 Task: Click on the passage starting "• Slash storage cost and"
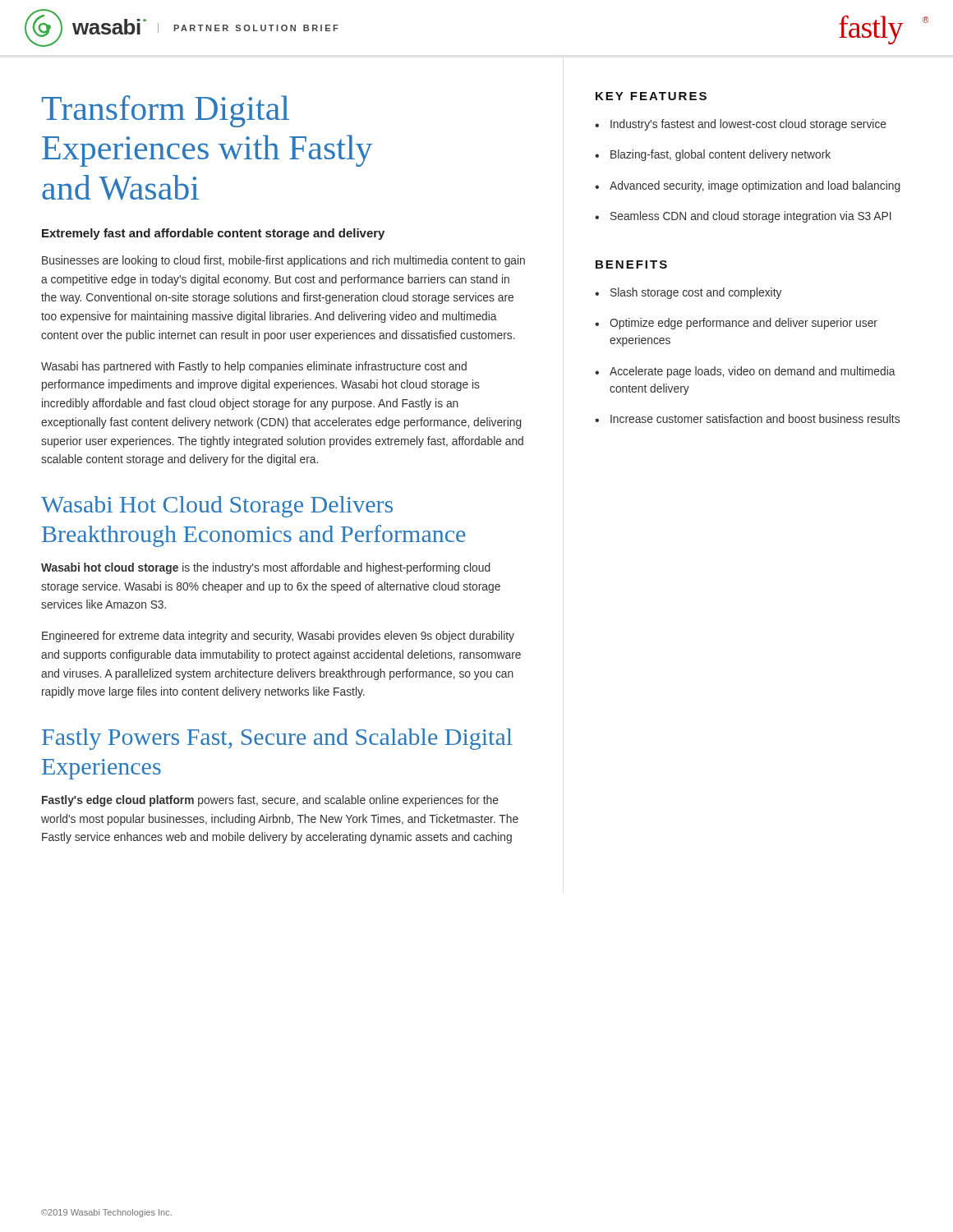point(688,293)
